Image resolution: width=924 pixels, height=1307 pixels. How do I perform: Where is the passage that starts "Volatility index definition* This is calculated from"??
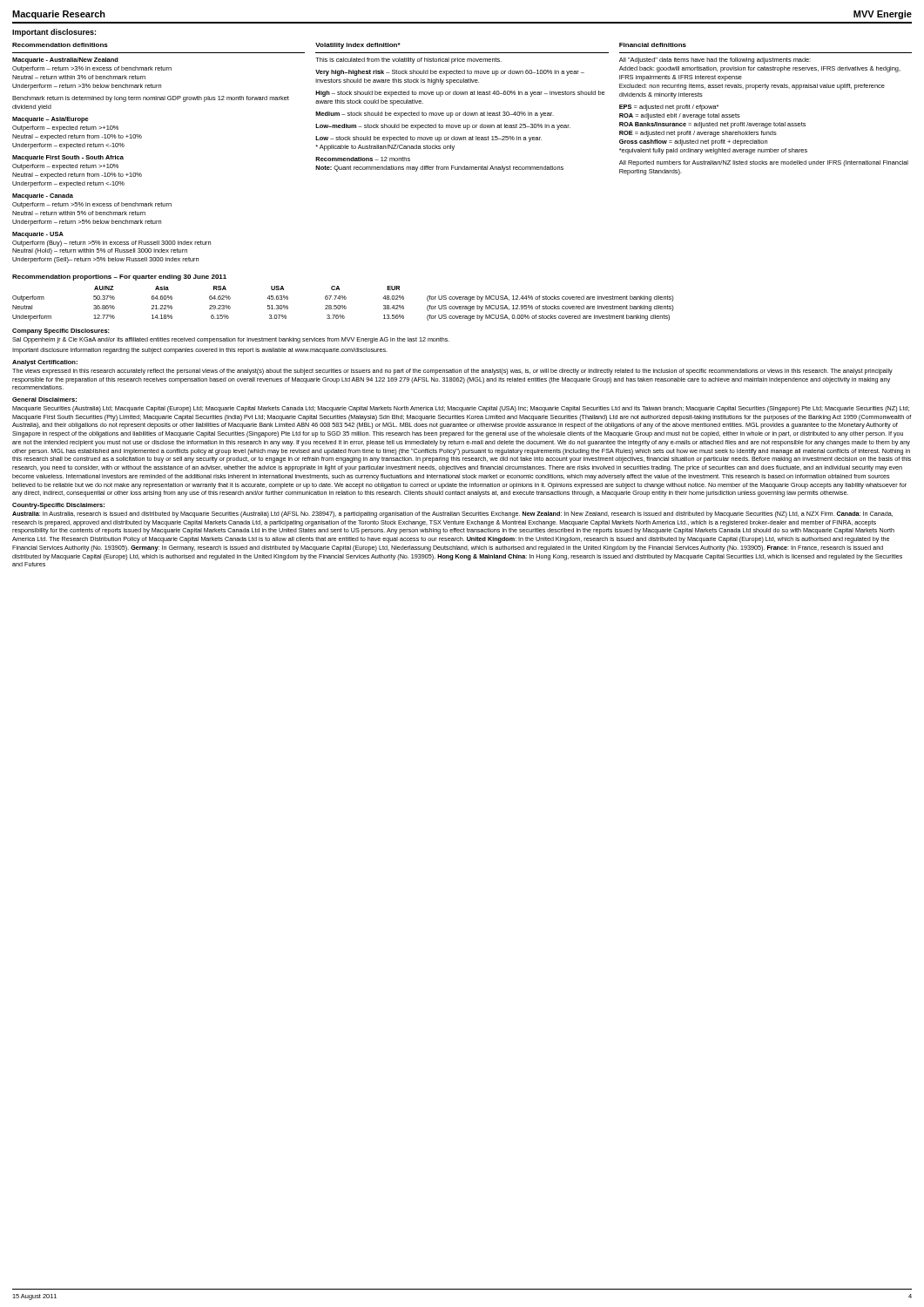tap(462, 107)
